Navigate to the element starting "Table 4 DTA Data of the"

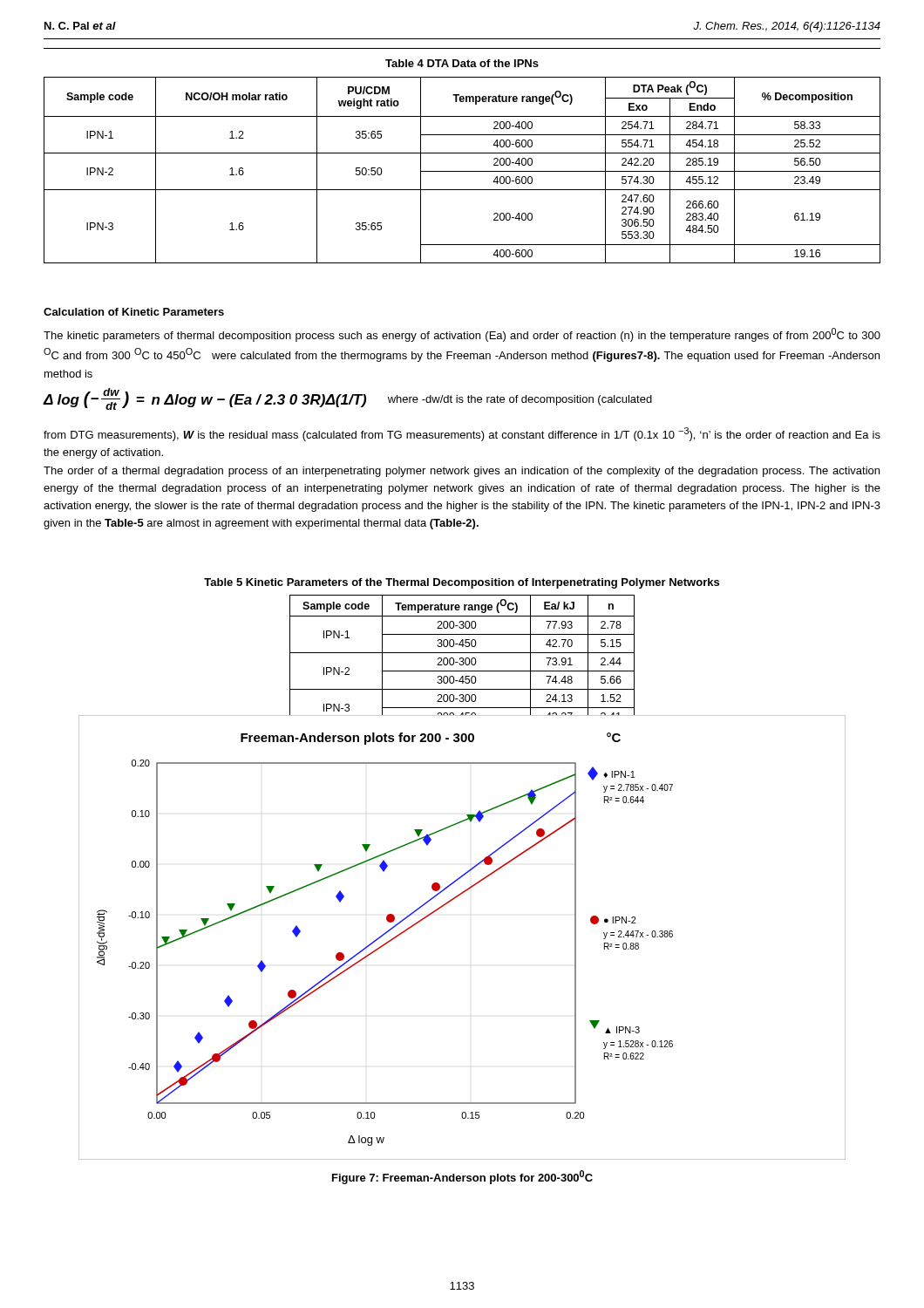click(x=462, y=63)
